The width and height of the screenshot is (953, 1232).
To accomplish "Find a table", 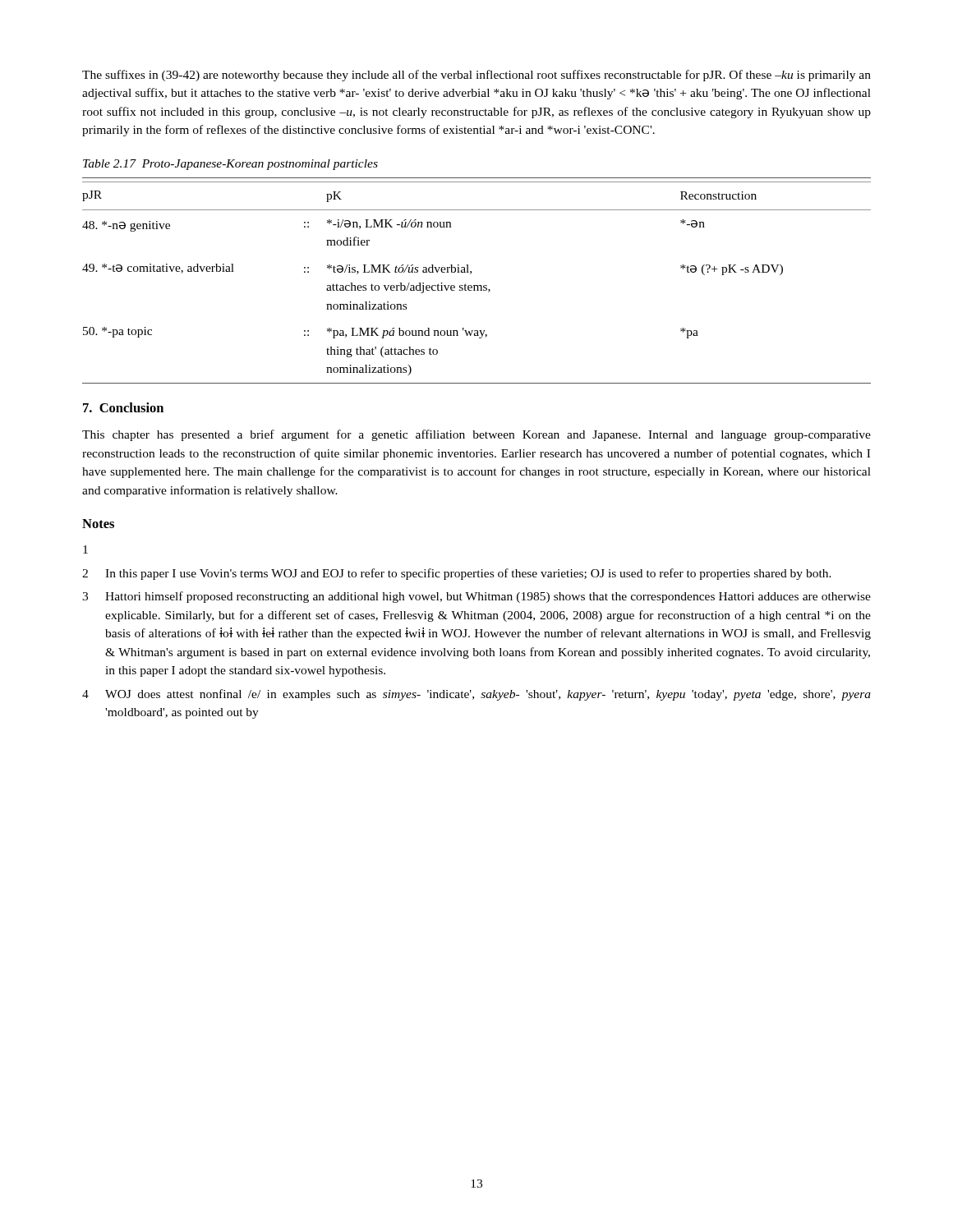I will point(476,280).
